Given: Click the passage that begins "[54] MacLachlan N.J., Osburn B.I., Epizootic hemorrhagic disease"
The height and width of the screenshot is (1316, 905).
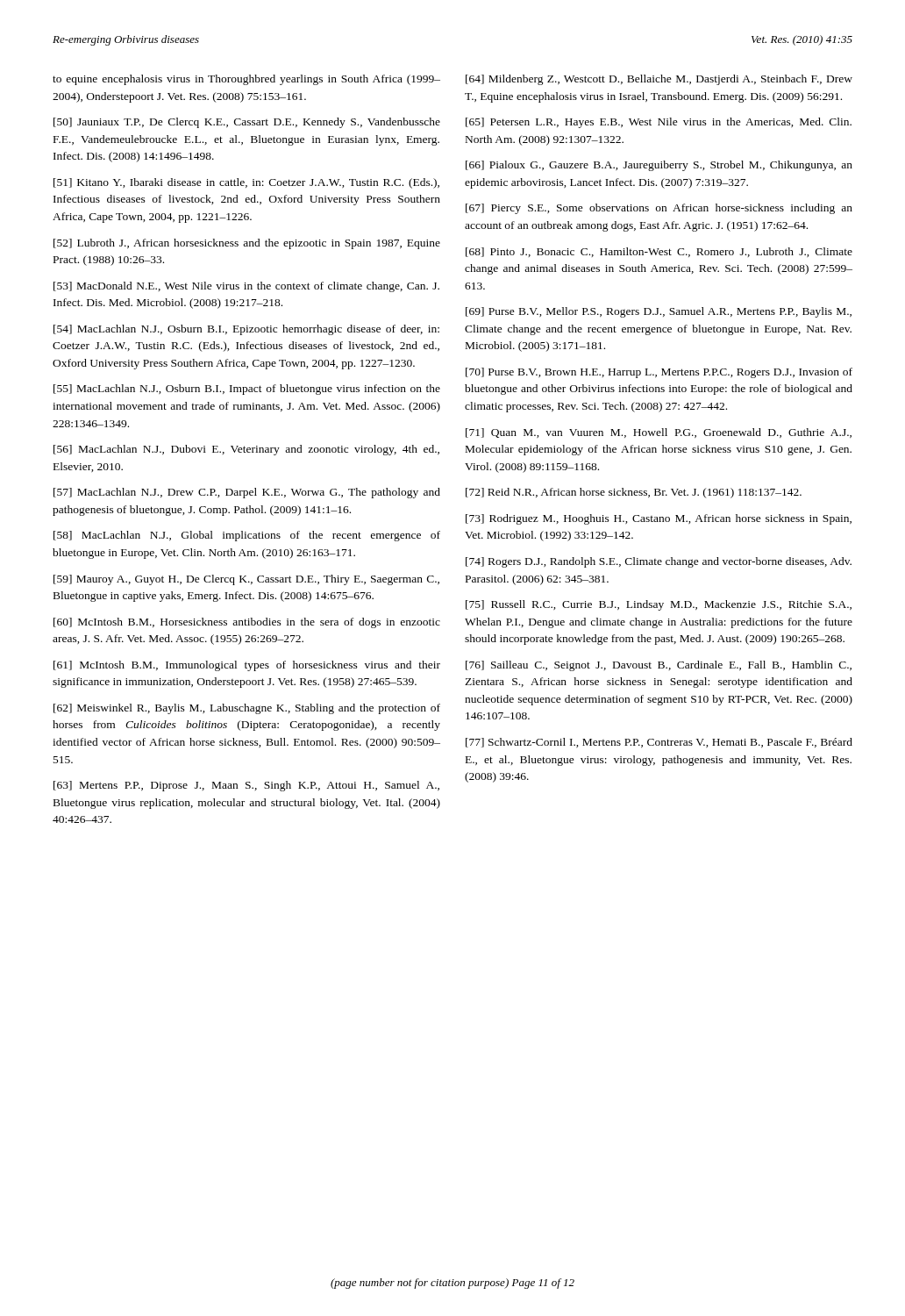Looking at the screenshot, I should pyautogui.click(x=246, y=346).
